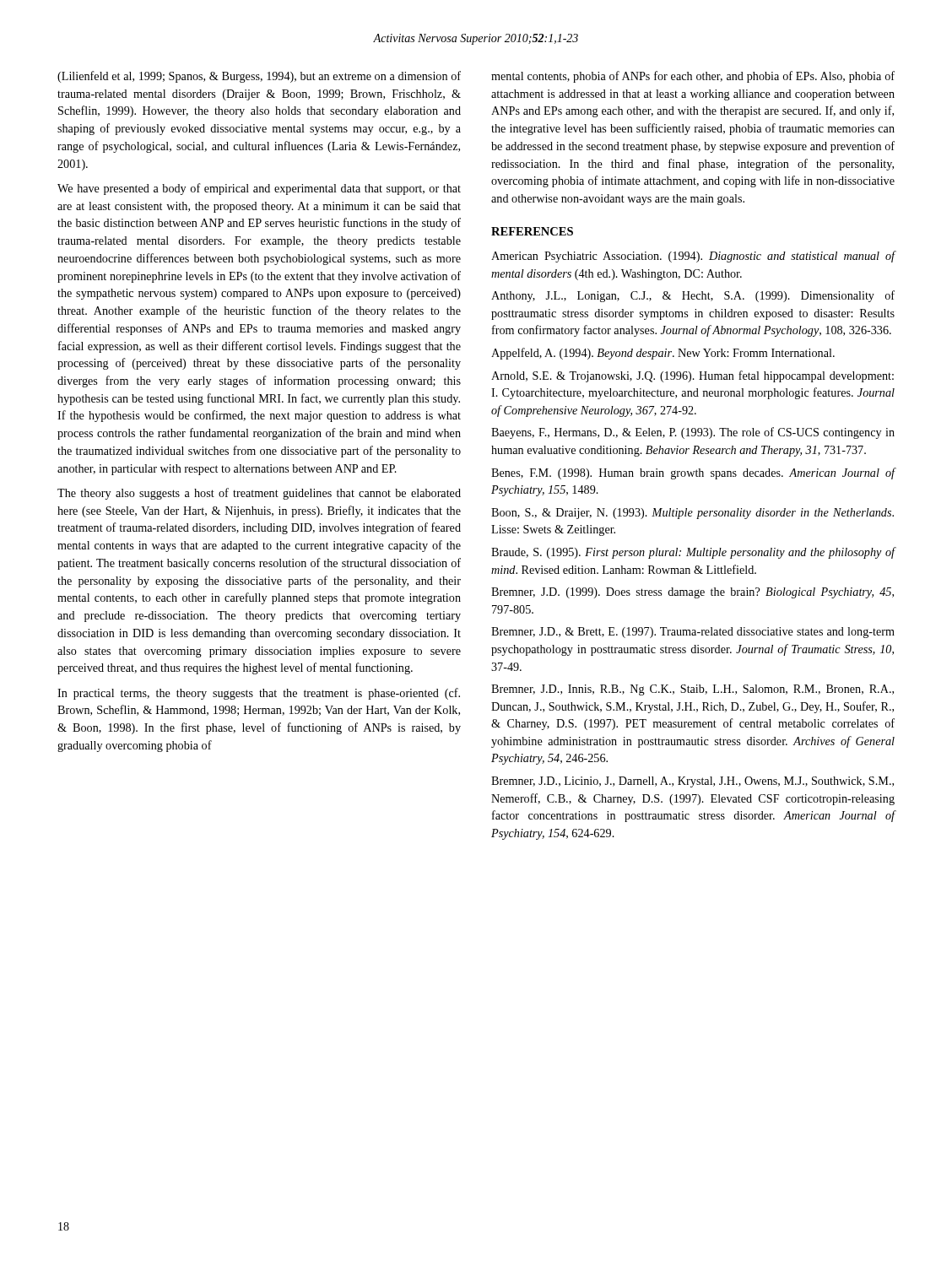Find the text block with the text "Appelfeld, A. (1994). Beyond despair. New York:"
Viewport: 952px width, 1266px height.
(663, 353)
